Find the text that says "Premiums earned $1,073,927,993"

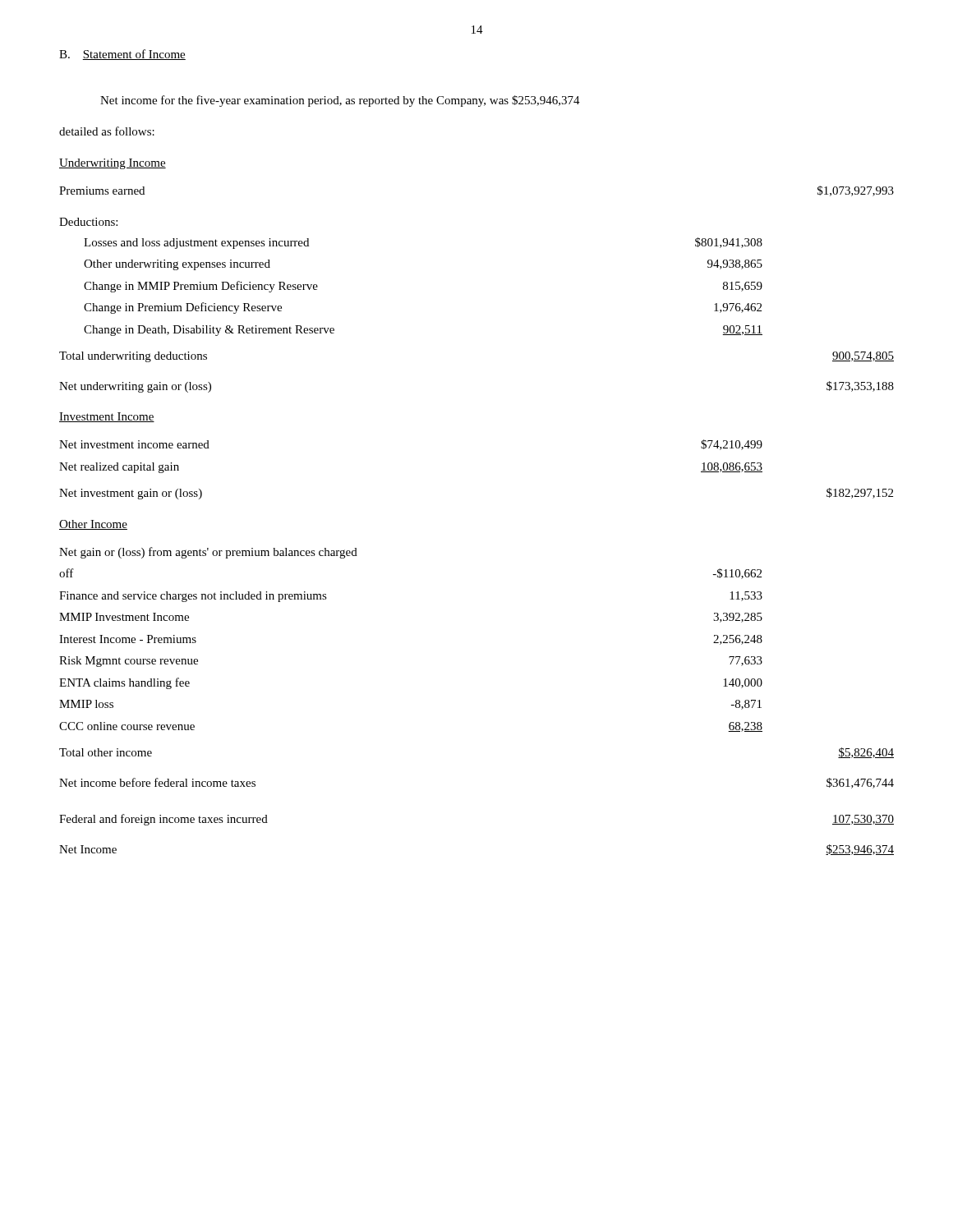[97, 191]
